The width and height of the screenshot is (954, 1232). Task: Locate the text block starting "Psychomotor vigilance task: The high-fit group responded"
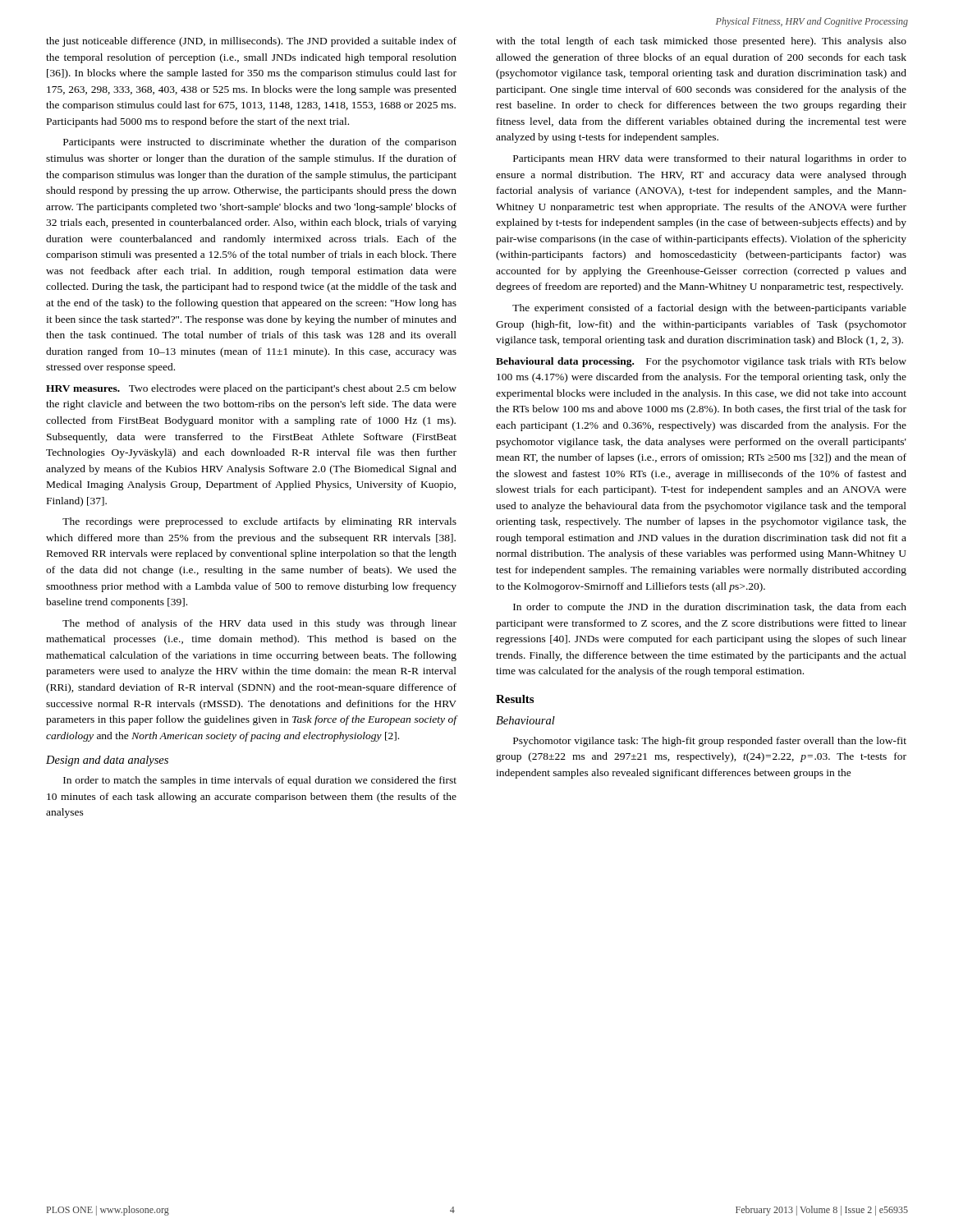point(701,757)
